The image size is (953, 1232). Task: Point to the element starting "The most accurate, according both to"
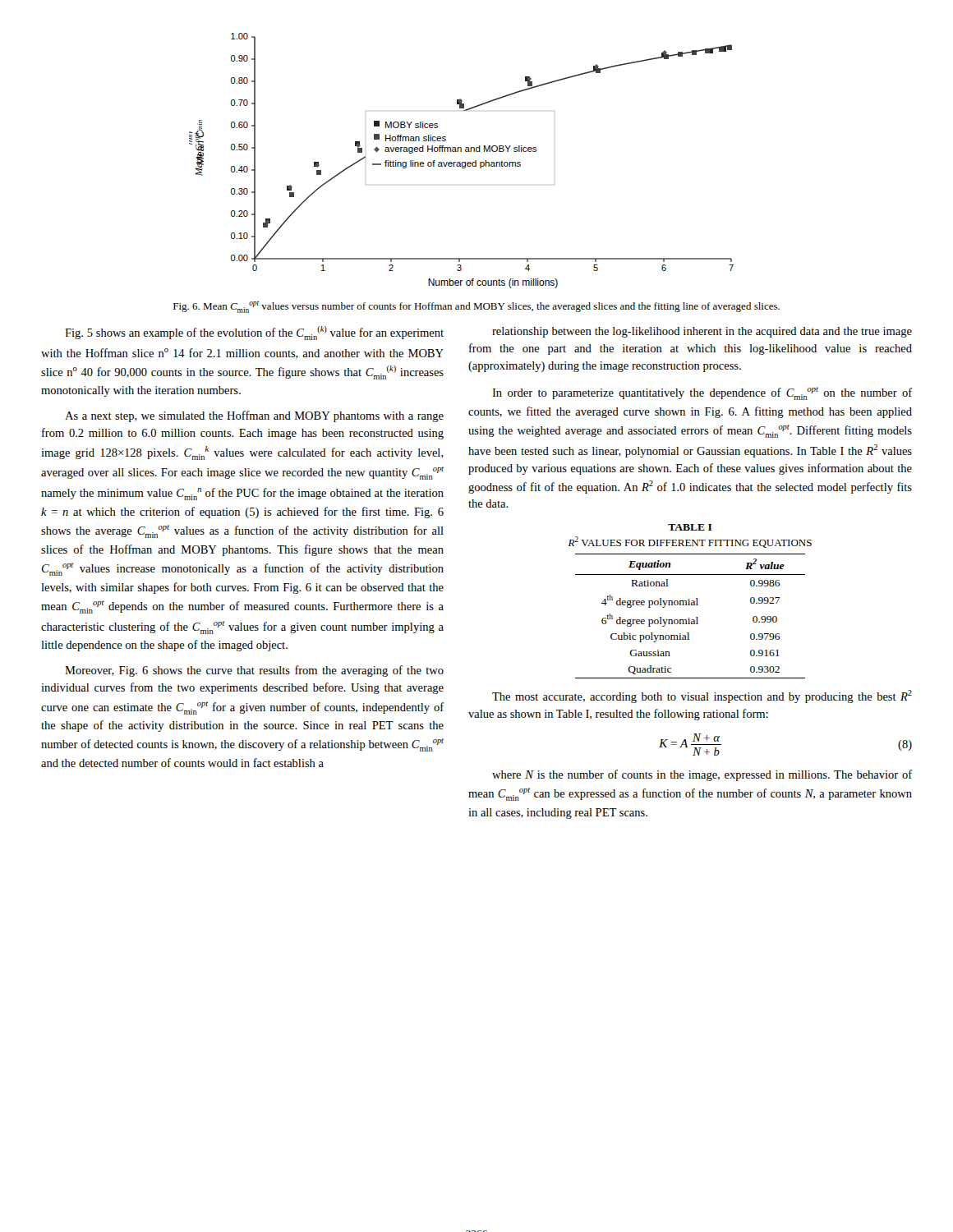click(x=690, y=704)
